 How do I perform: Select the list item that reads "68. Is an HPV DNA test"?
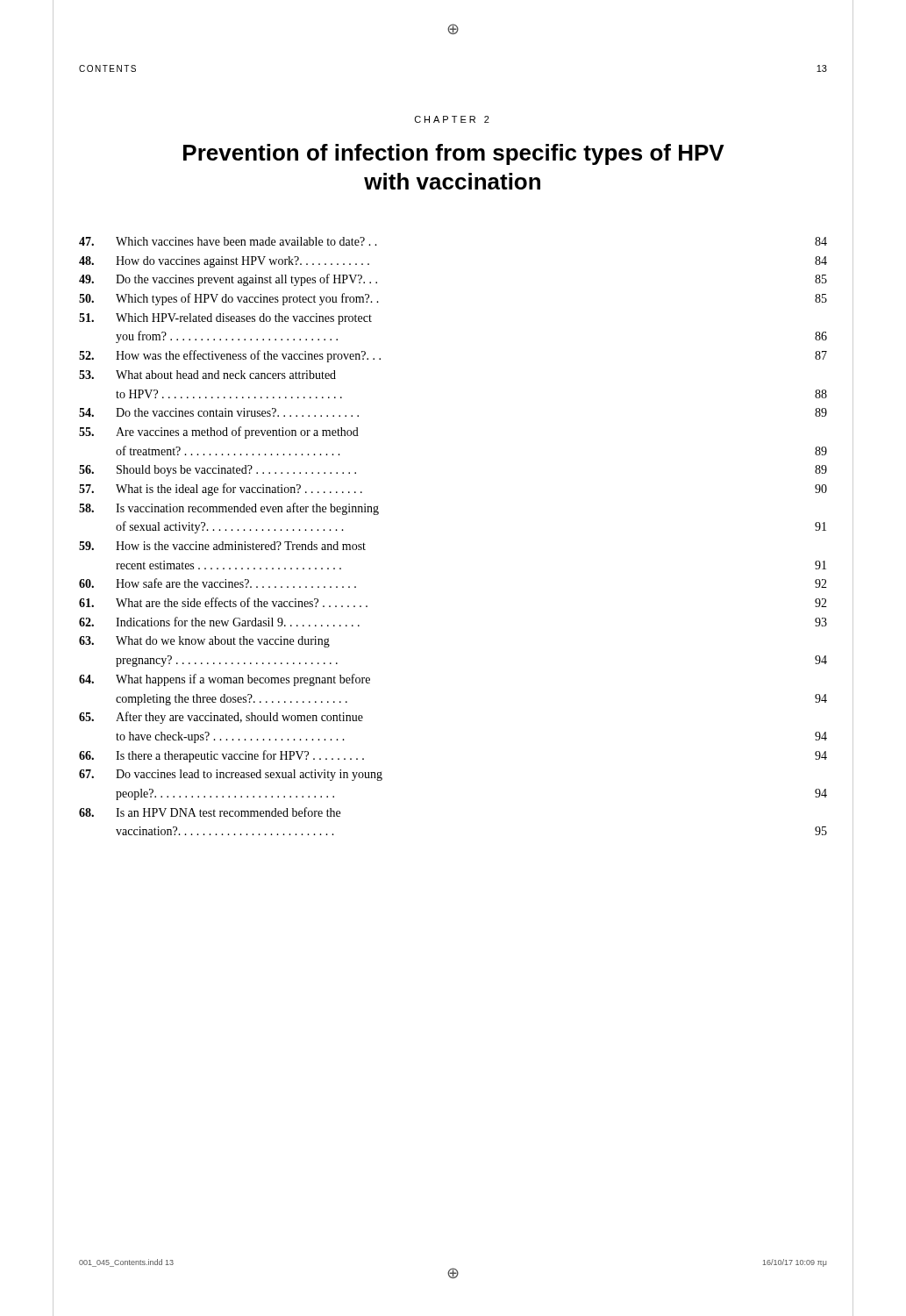coord(210,812)
